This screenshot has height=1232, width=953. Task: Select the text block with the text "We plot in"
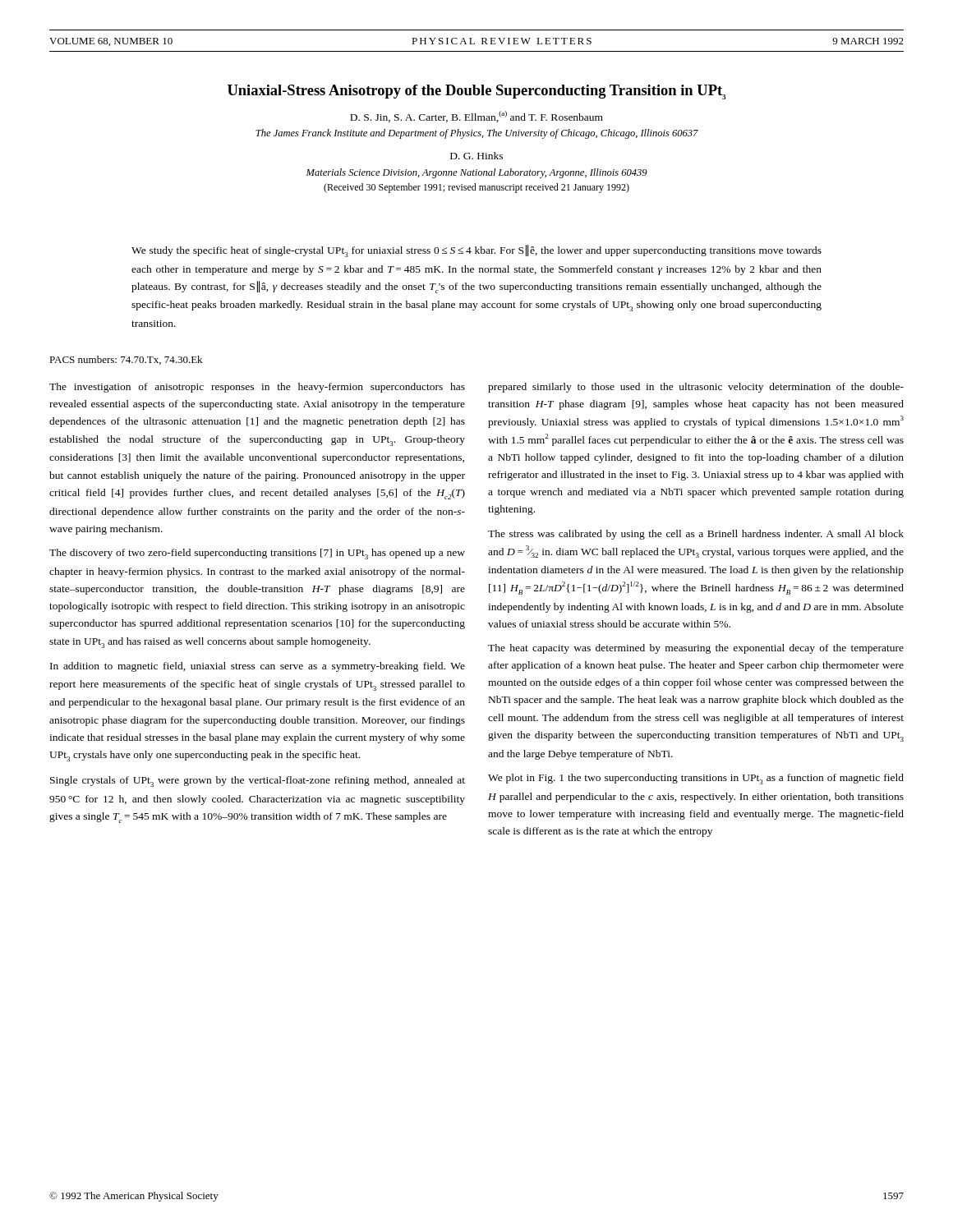pyautogui.click(x=696, y=804)
